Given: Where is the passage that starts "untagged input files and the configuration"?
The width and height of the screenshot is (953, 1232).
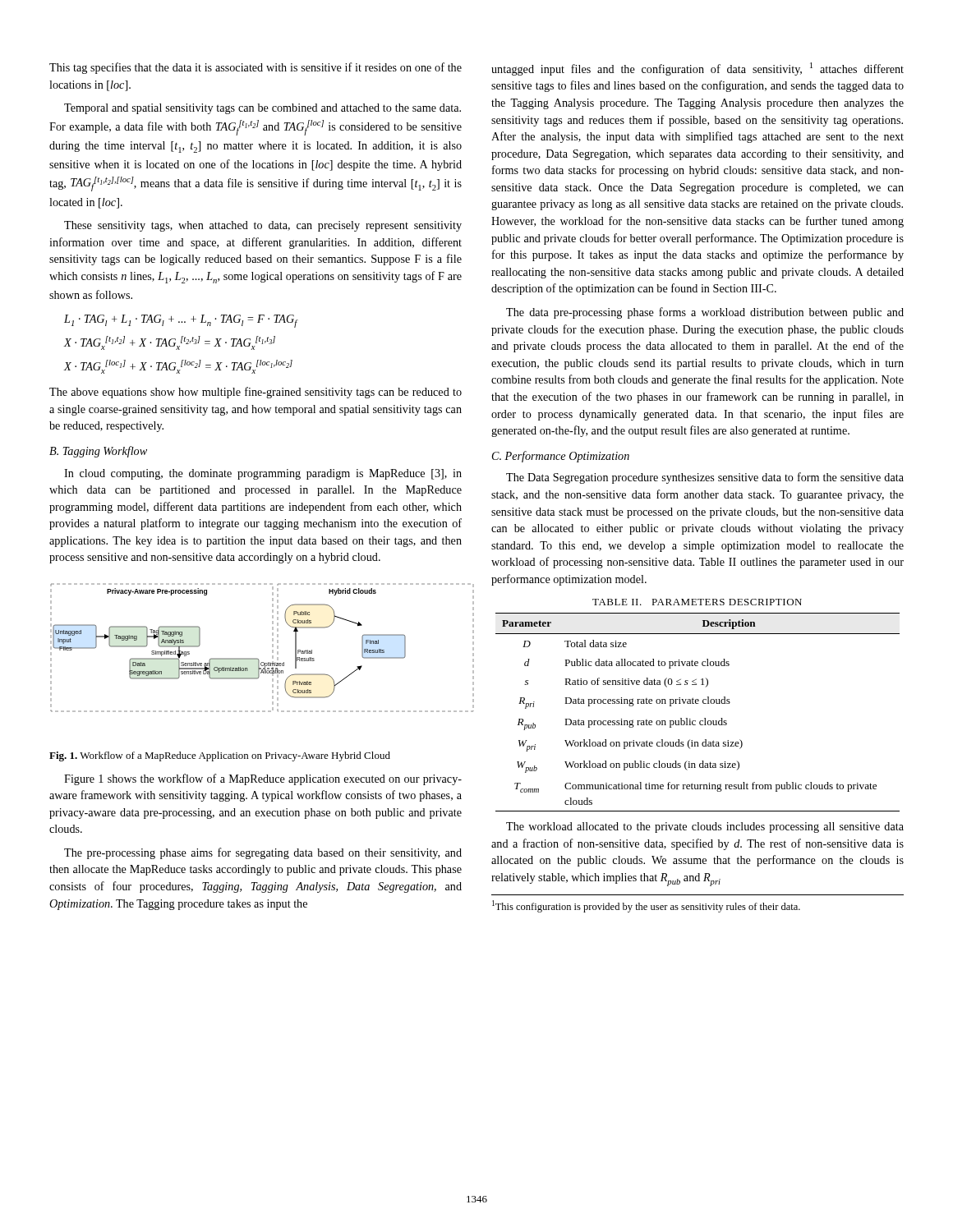Looking at the screenshot, I should click(698, 178).
